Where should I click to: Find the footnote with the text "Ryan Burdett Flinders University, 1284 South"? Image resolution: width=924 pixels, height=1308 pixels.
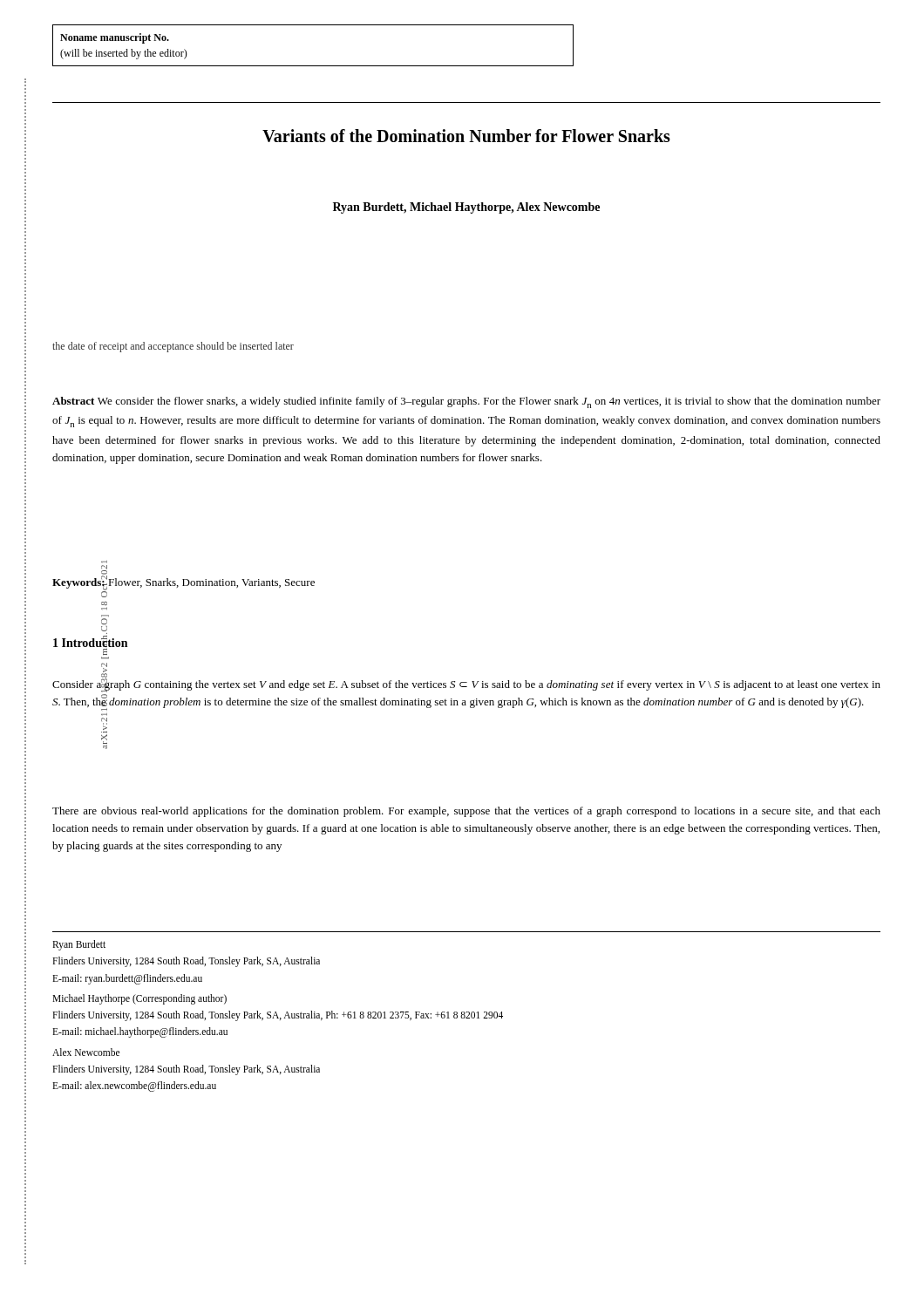pos(466,1016)
